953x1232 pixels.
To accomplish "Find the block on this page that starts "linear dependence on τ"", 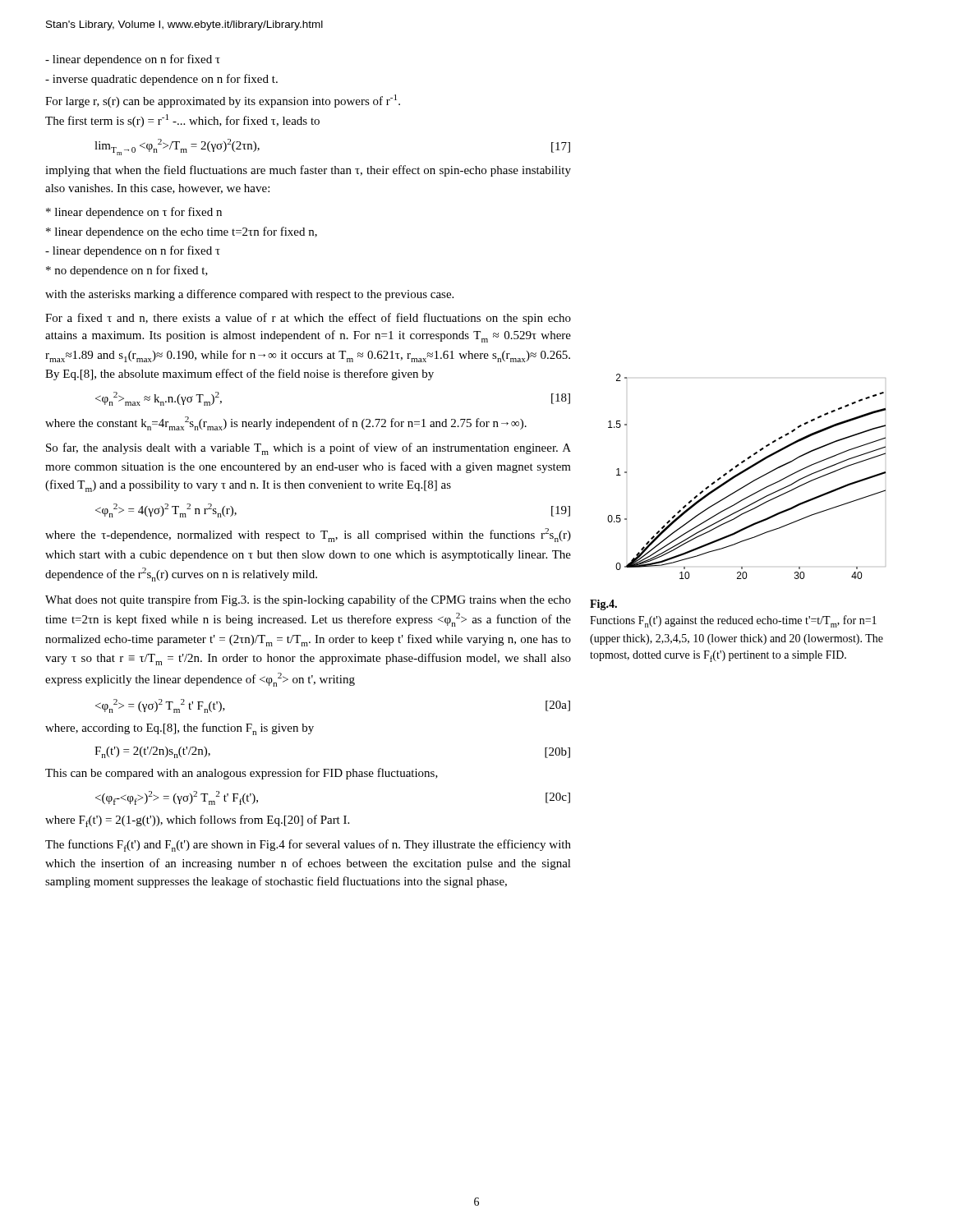I will click(x=134, y=212).
